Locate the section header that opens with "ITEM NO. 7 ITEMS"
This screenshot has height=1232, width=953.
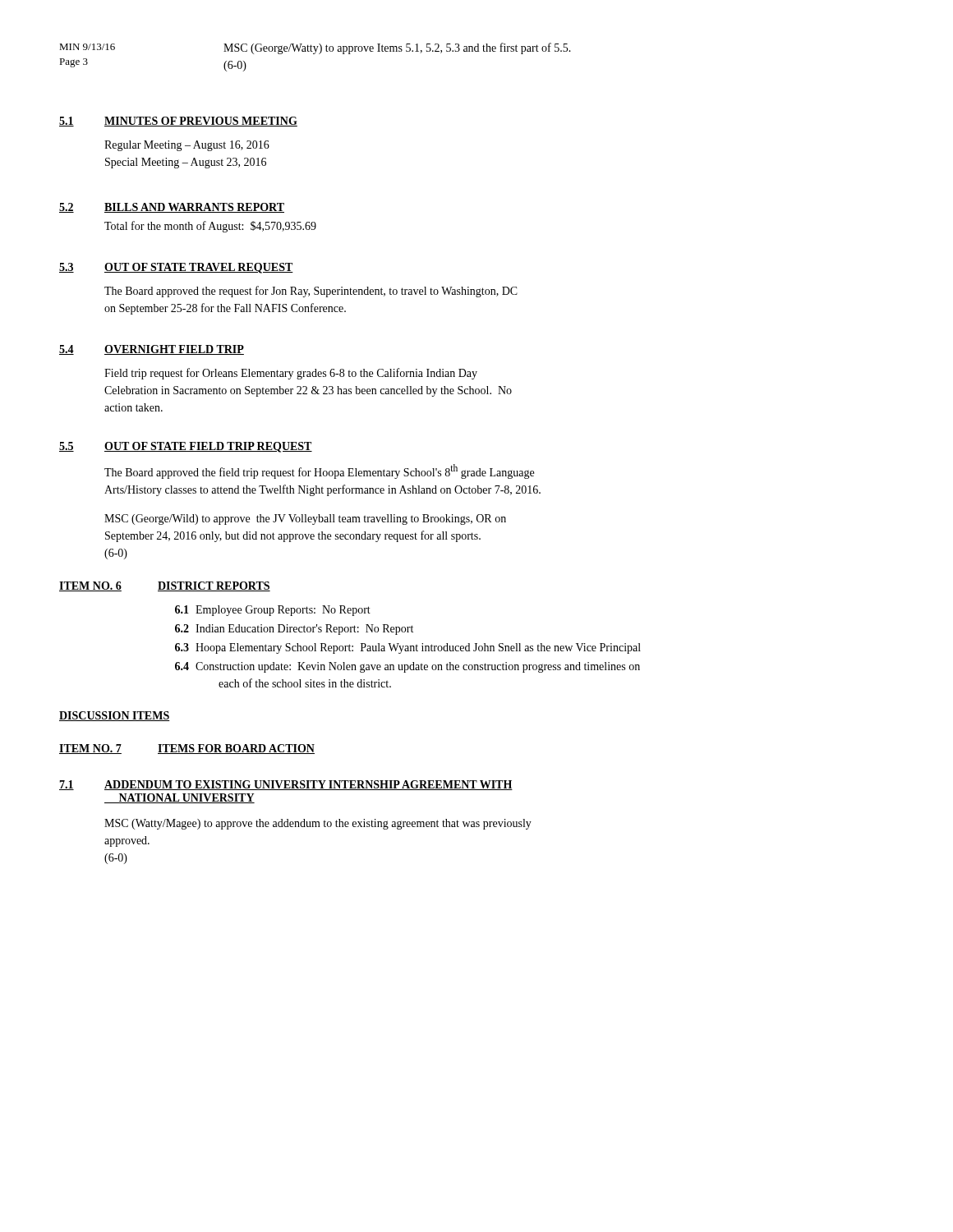point(187,749)
